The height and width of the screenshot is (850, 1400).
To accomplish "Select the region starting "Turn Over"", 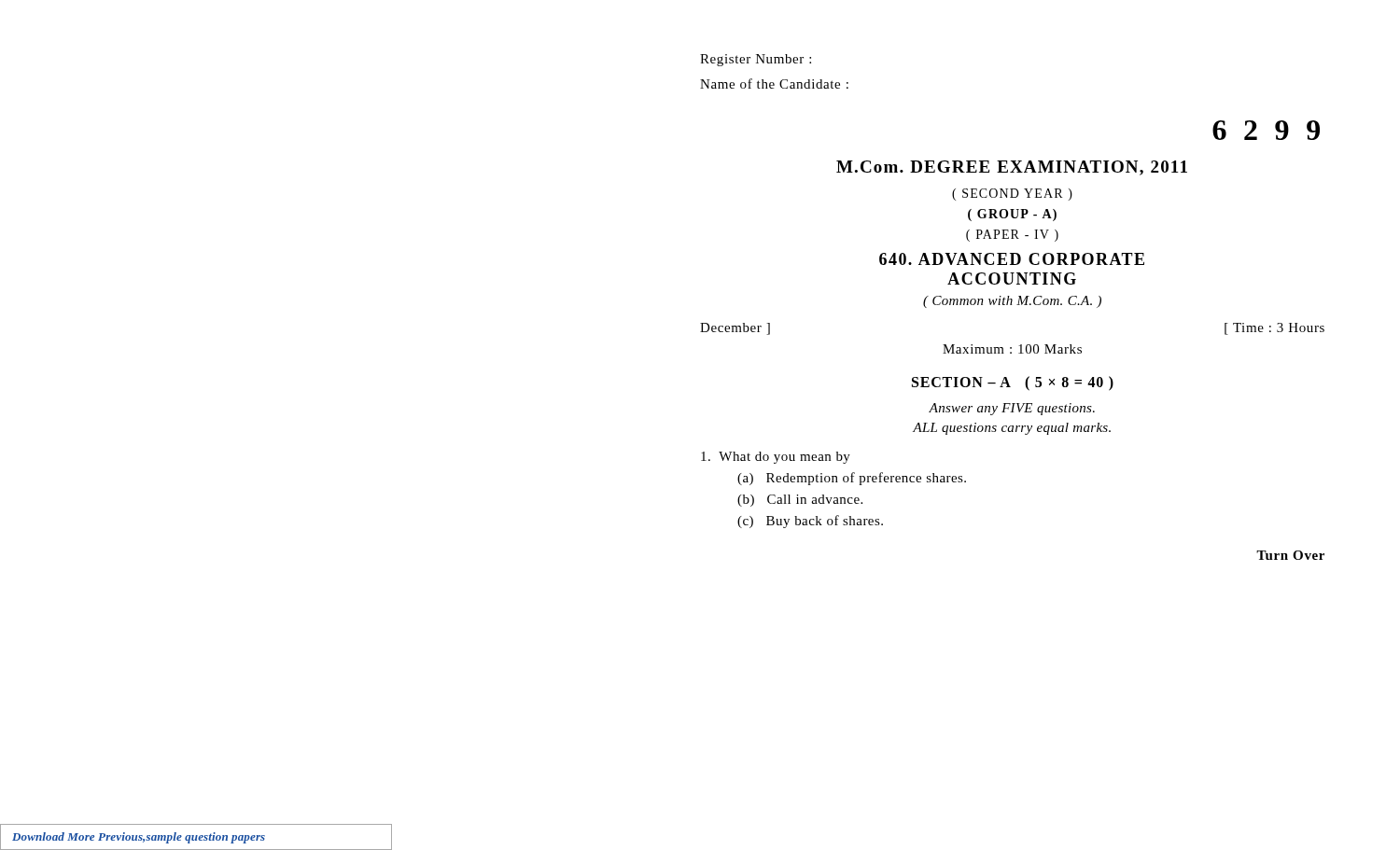I will (x=1291, y=555).
